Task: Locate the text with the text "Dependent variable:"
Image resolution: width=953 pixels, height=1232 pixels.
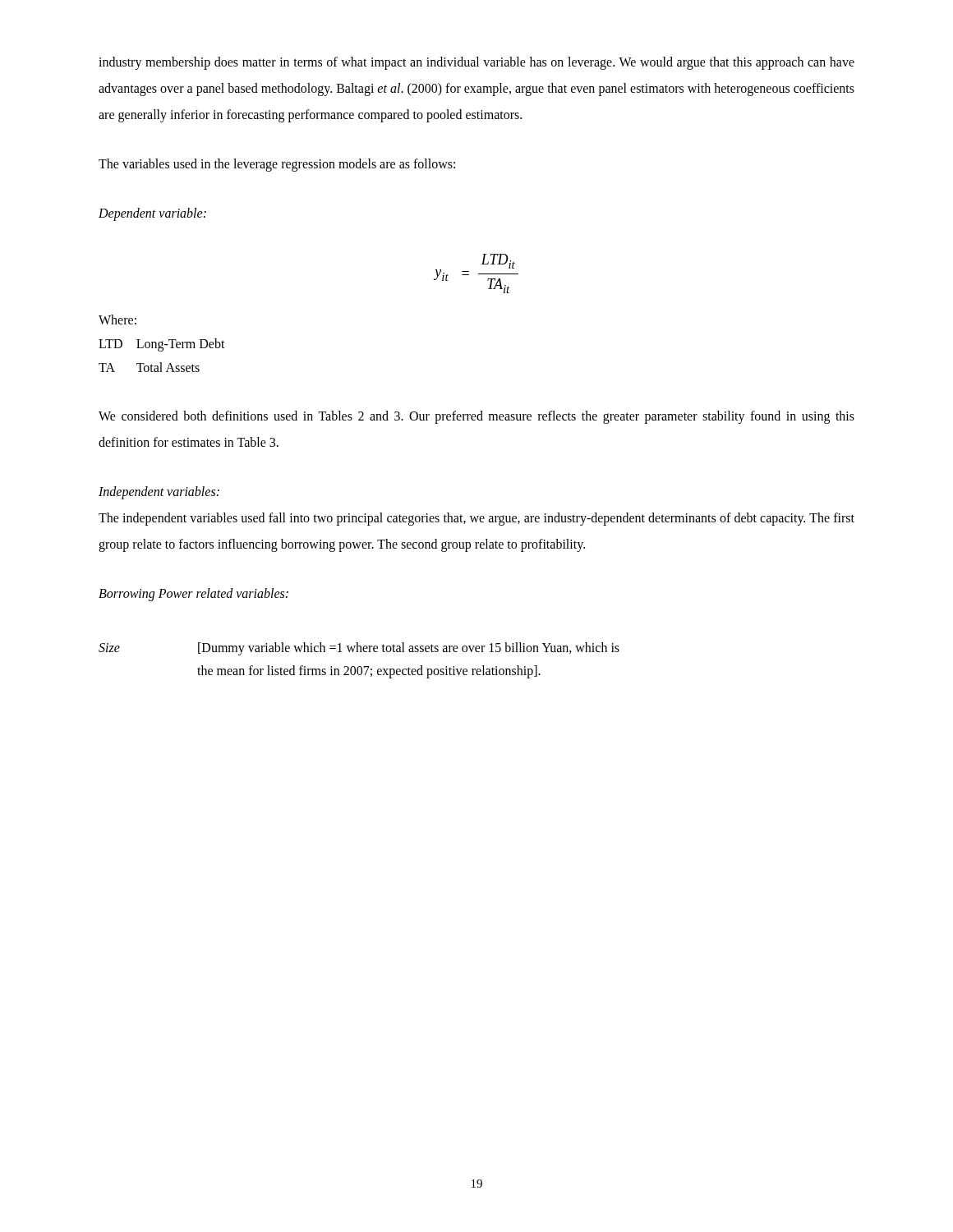Action: 152,214
